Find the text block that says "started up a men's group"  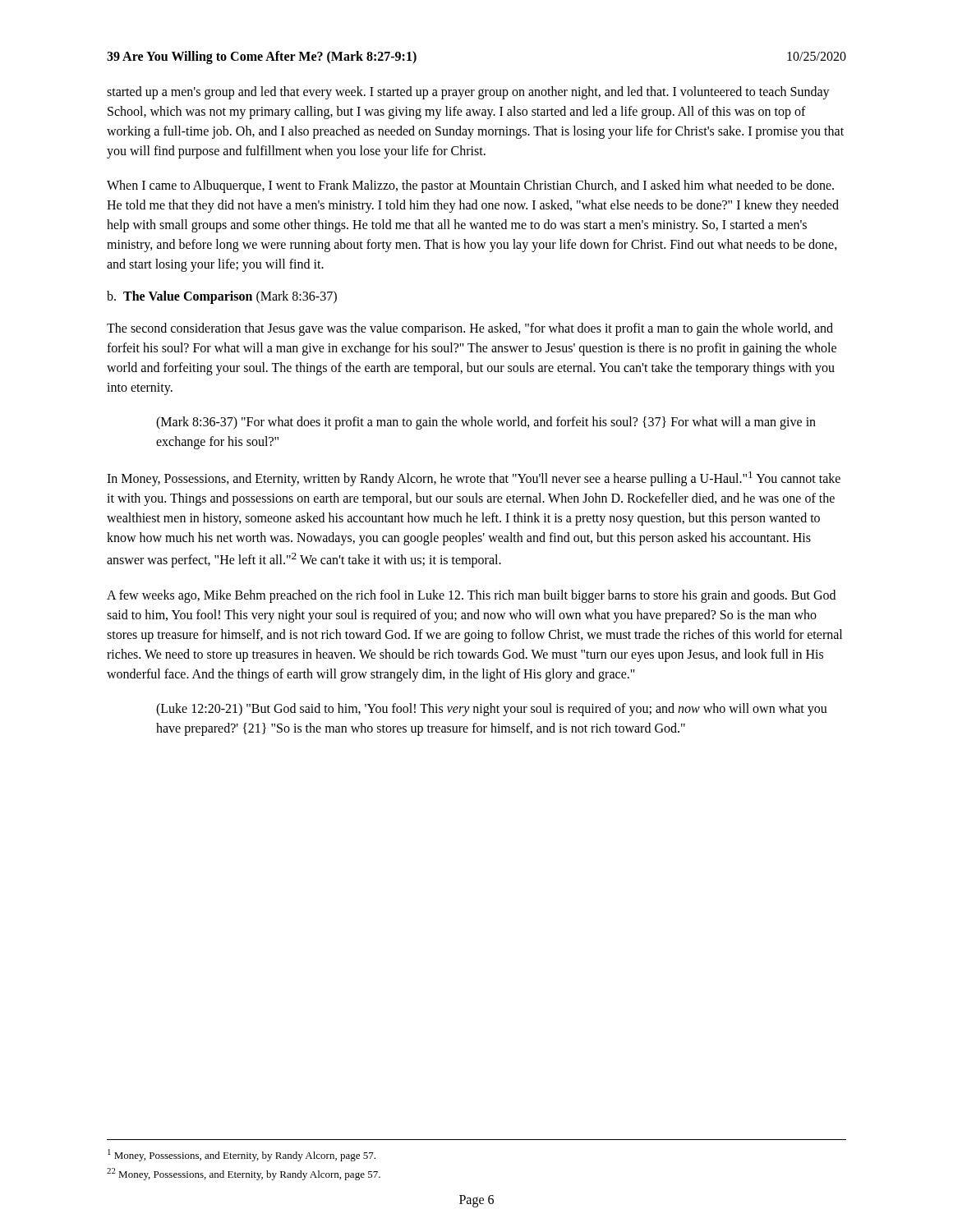tap(475, 121)
